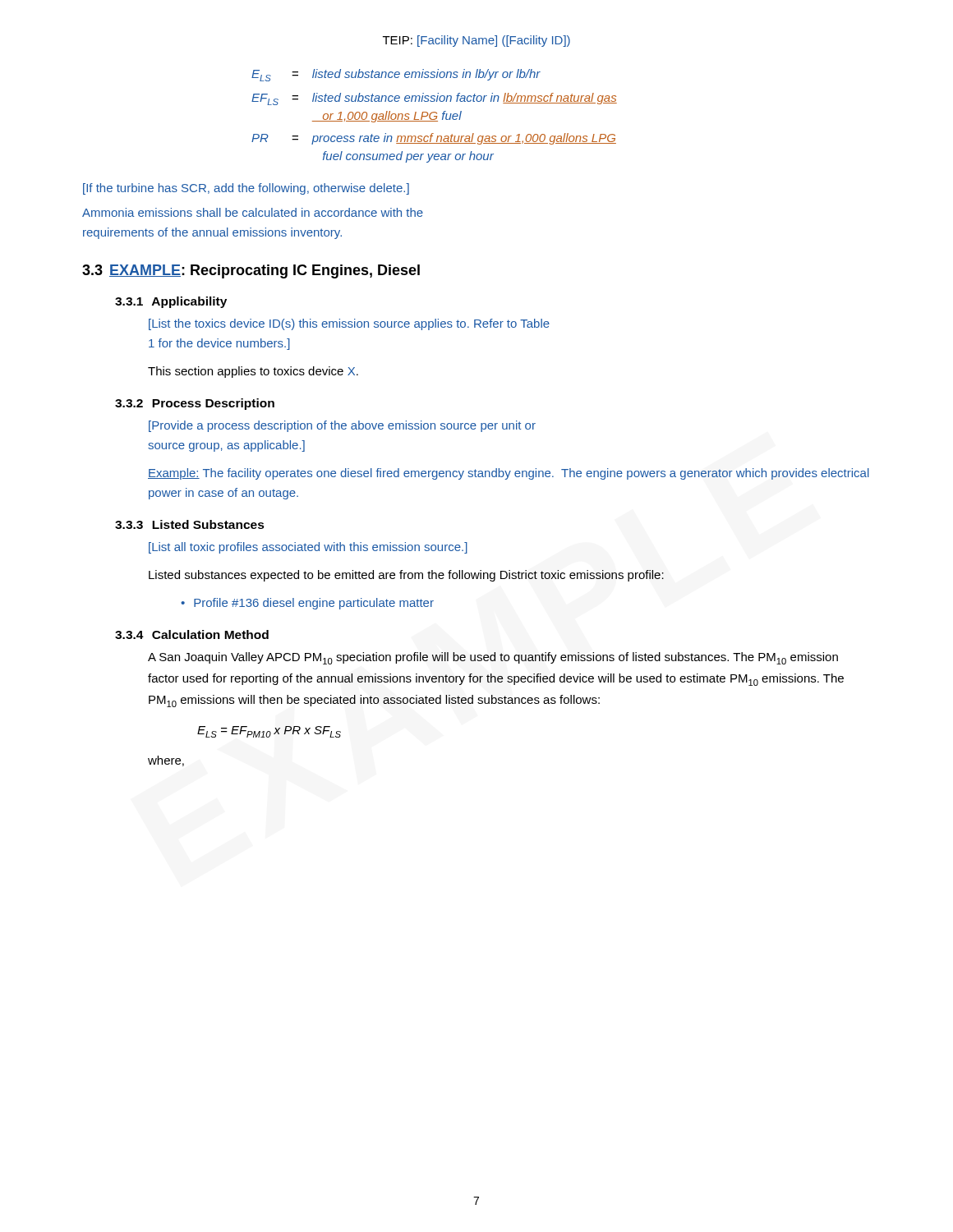The image size is (953, 1232).
Task: Click the passage that begins "[If the turbine has SCR, add"
Action: [246, 188]
